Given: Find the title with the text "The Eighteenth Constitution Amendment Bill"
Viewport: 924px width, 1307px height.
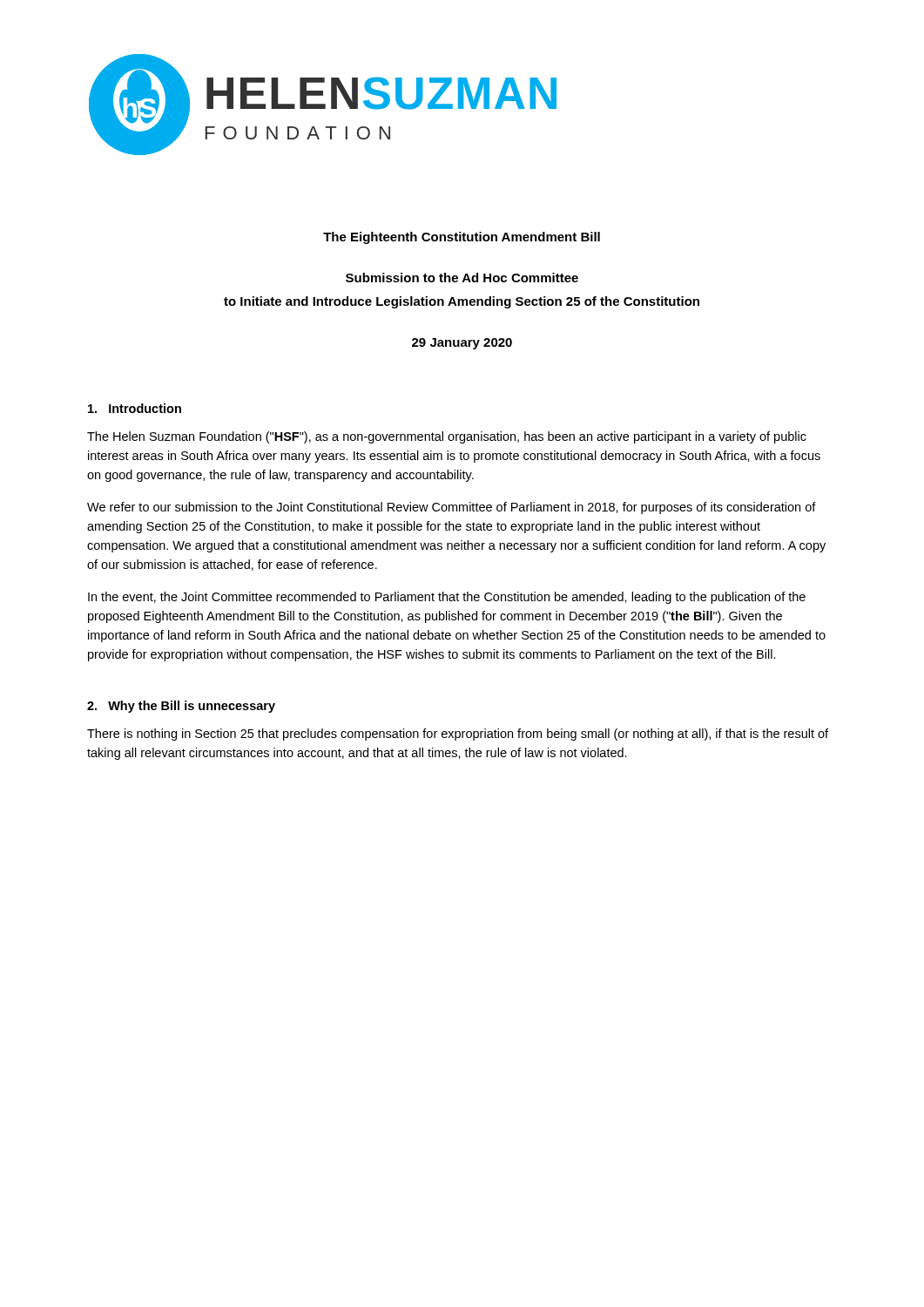Looking at the screenshot, I should pos(462,237).
